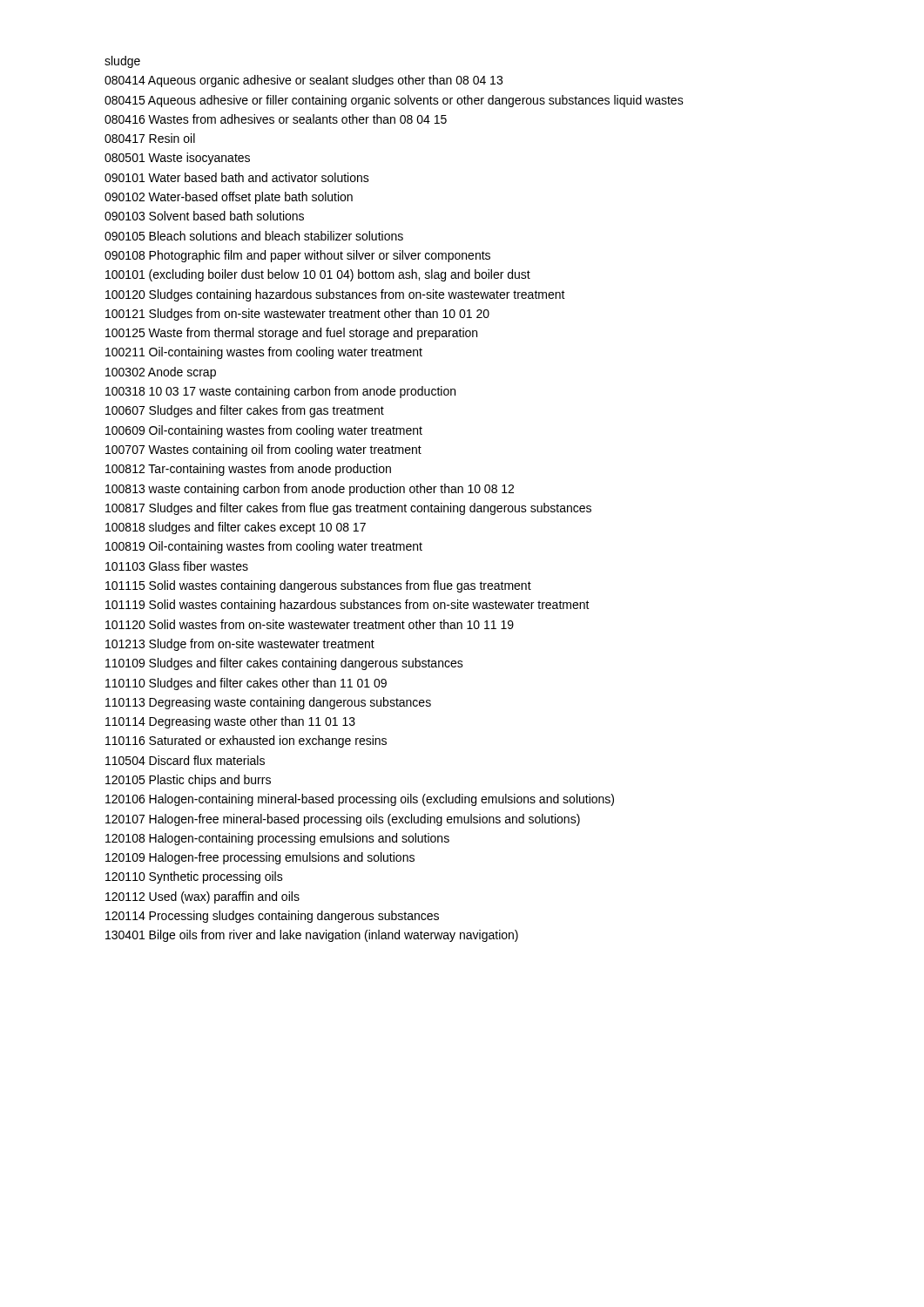Locate the text starting "100211 Oil-containing wastes from cooling water"

pyautogui.click(x=263, y=352)
